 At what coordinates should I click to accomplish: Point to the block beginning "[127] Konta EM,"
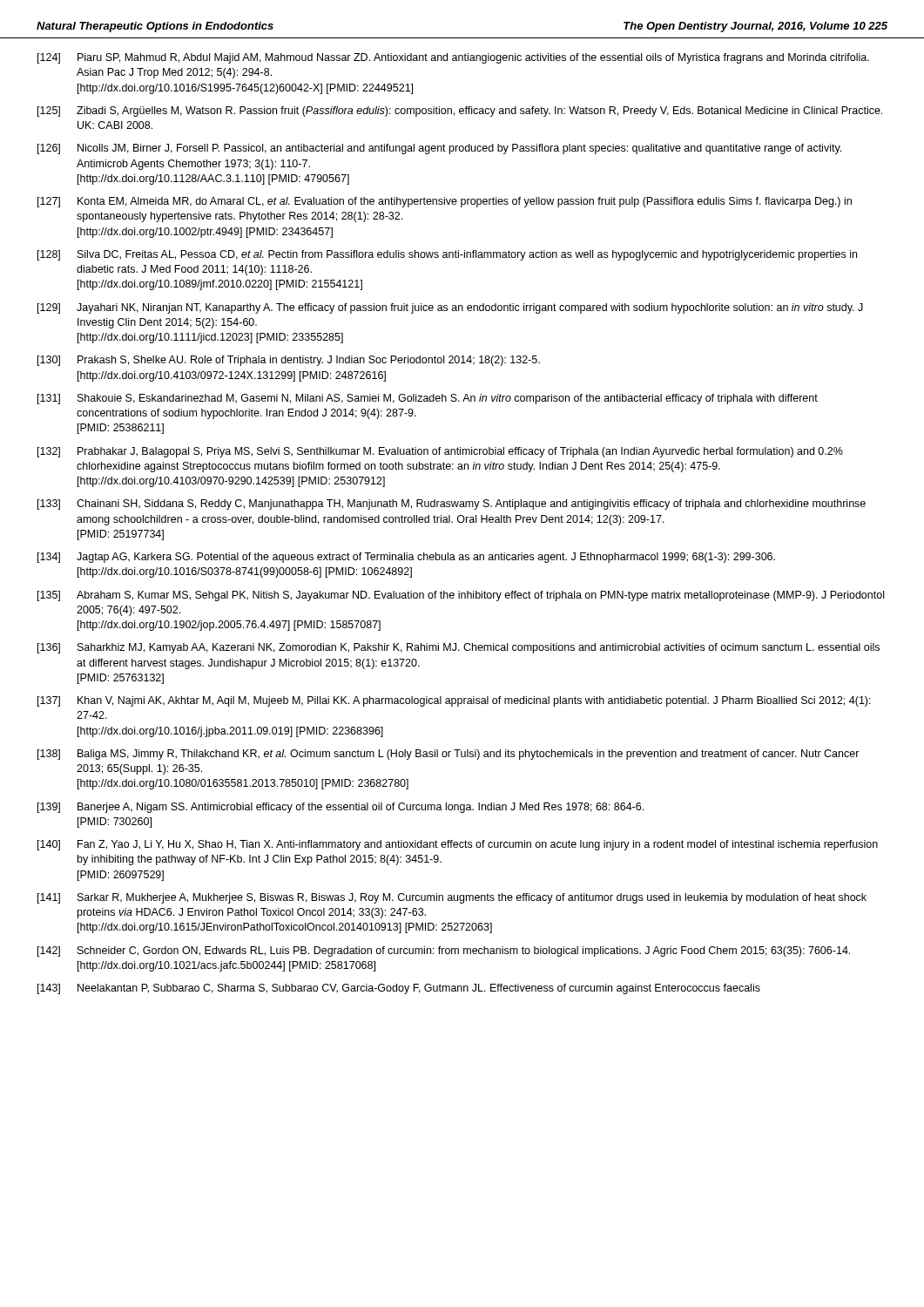coord(462,217)
